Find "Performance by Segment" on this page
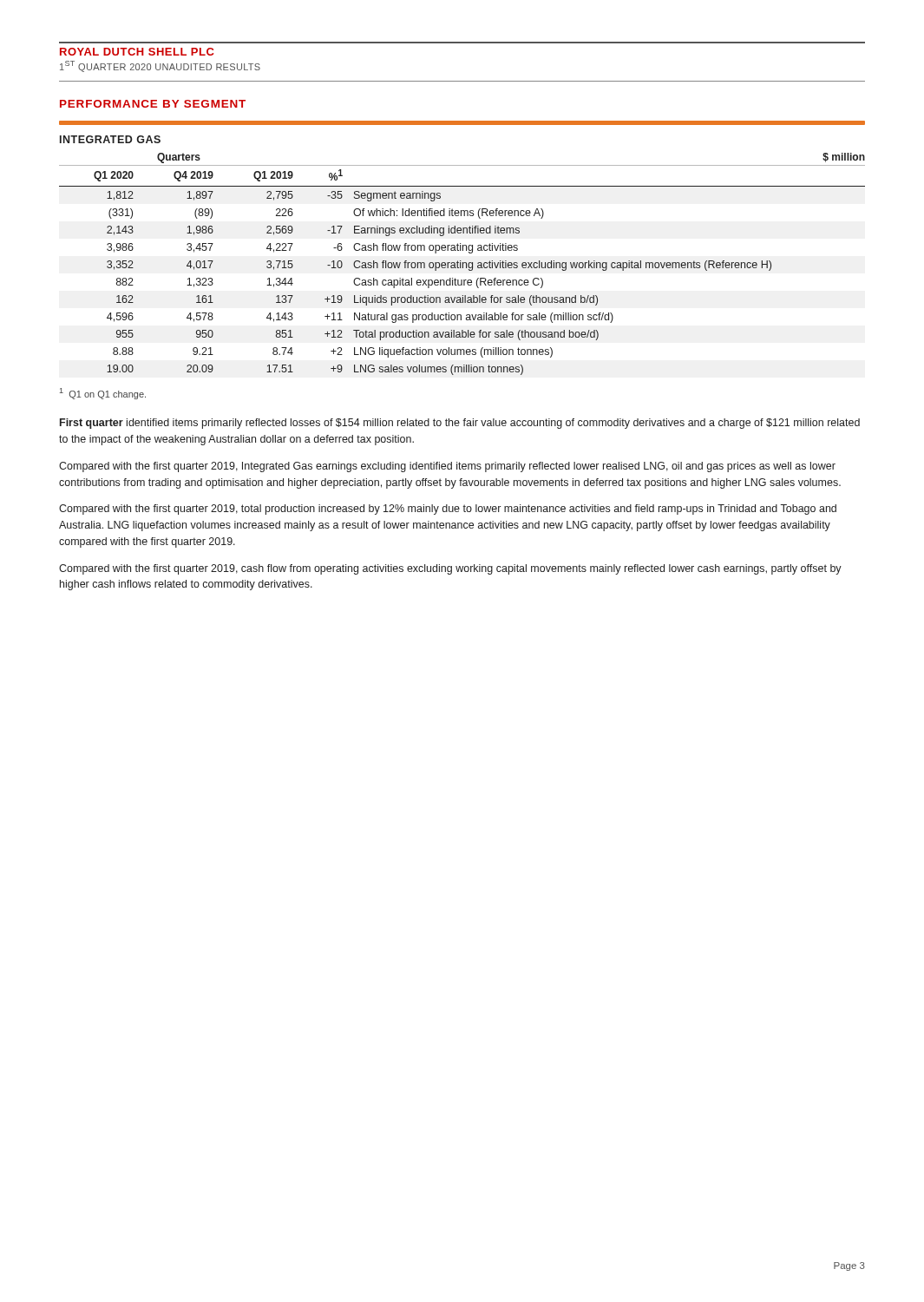 [462, 111]
